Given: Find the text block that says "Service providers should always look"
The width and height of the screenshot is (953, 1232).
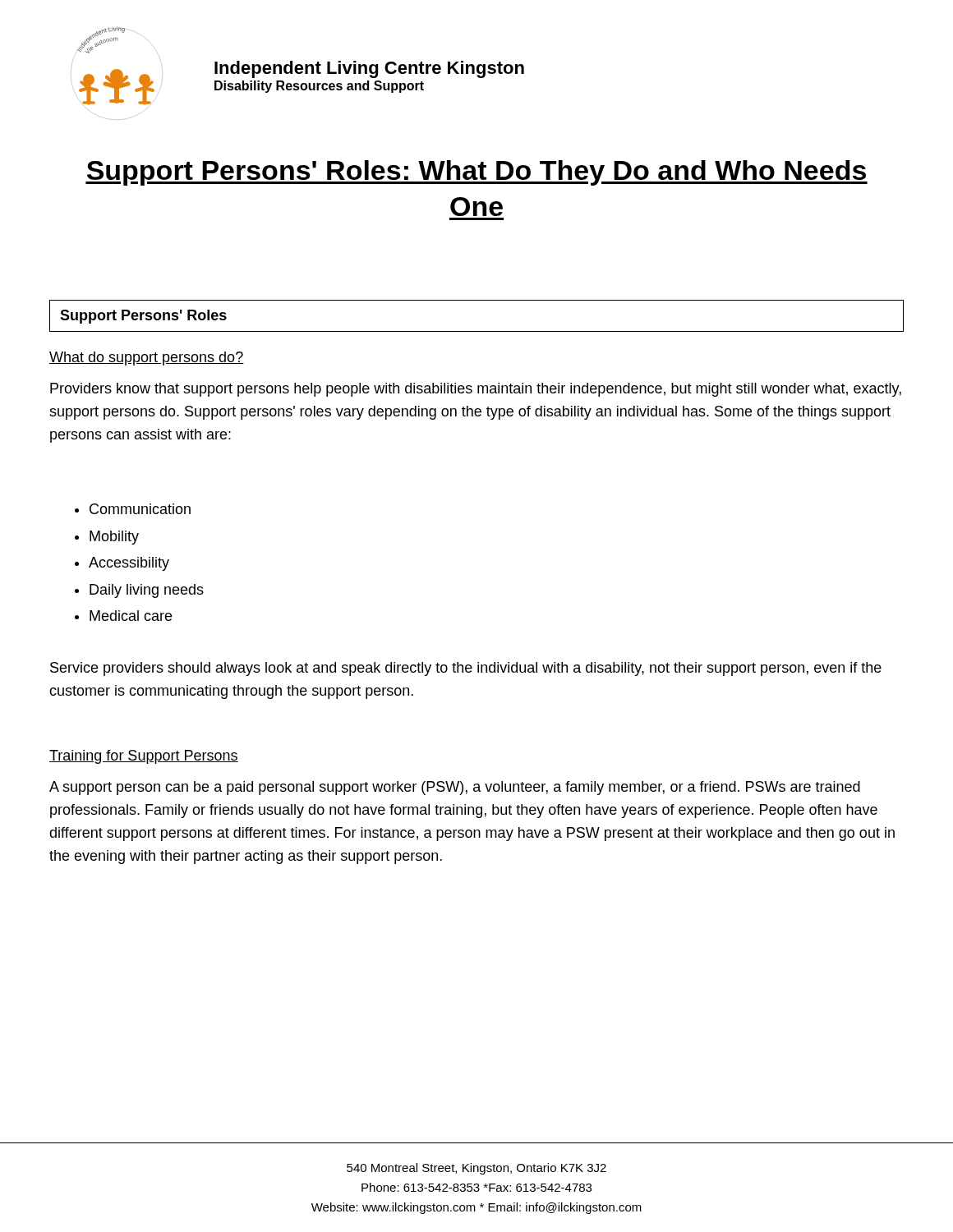Looking at the screenshot, I should click(465, 679).
